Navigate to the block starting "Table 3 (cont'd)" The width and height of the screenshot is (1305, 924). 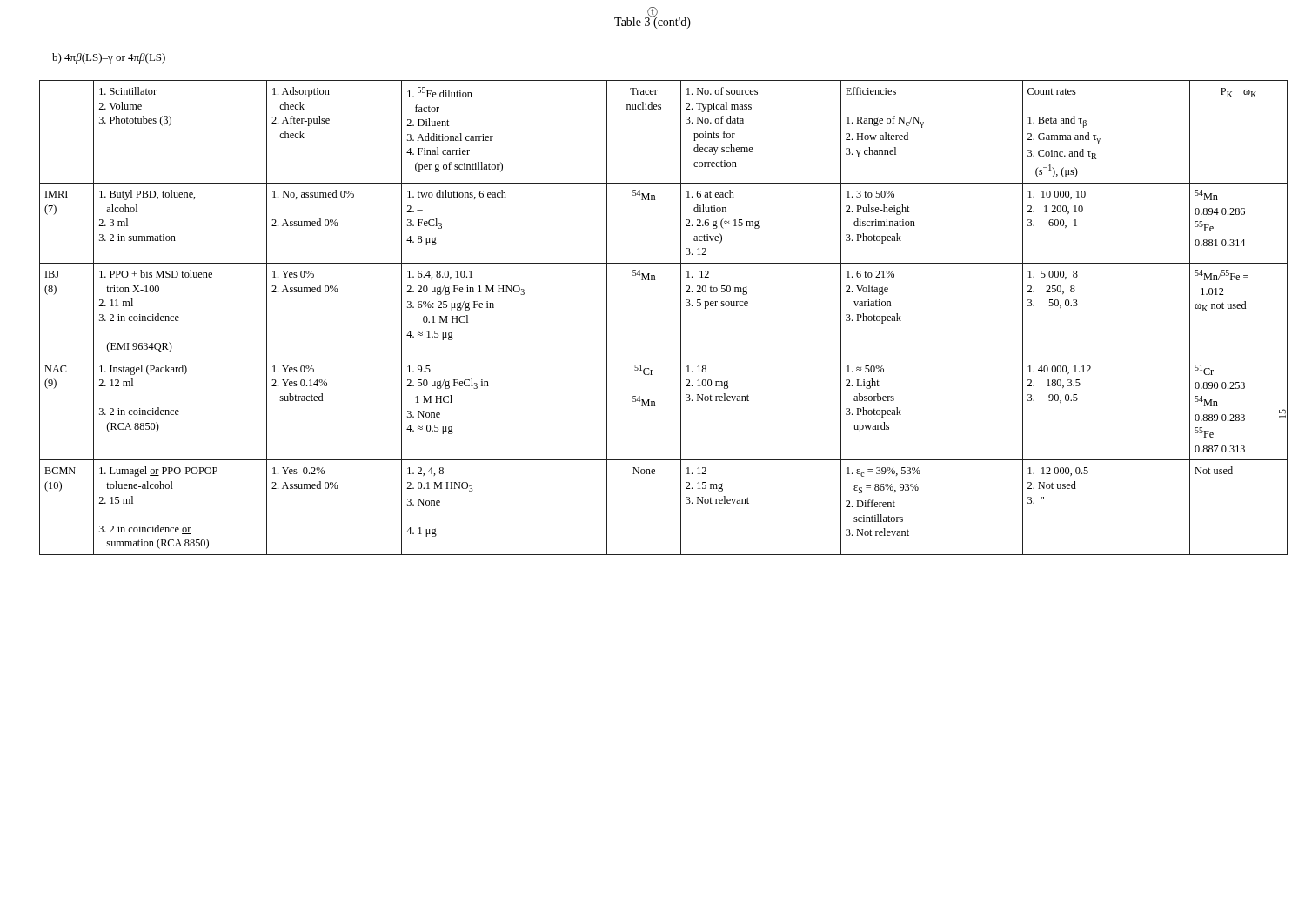(652, 22)
